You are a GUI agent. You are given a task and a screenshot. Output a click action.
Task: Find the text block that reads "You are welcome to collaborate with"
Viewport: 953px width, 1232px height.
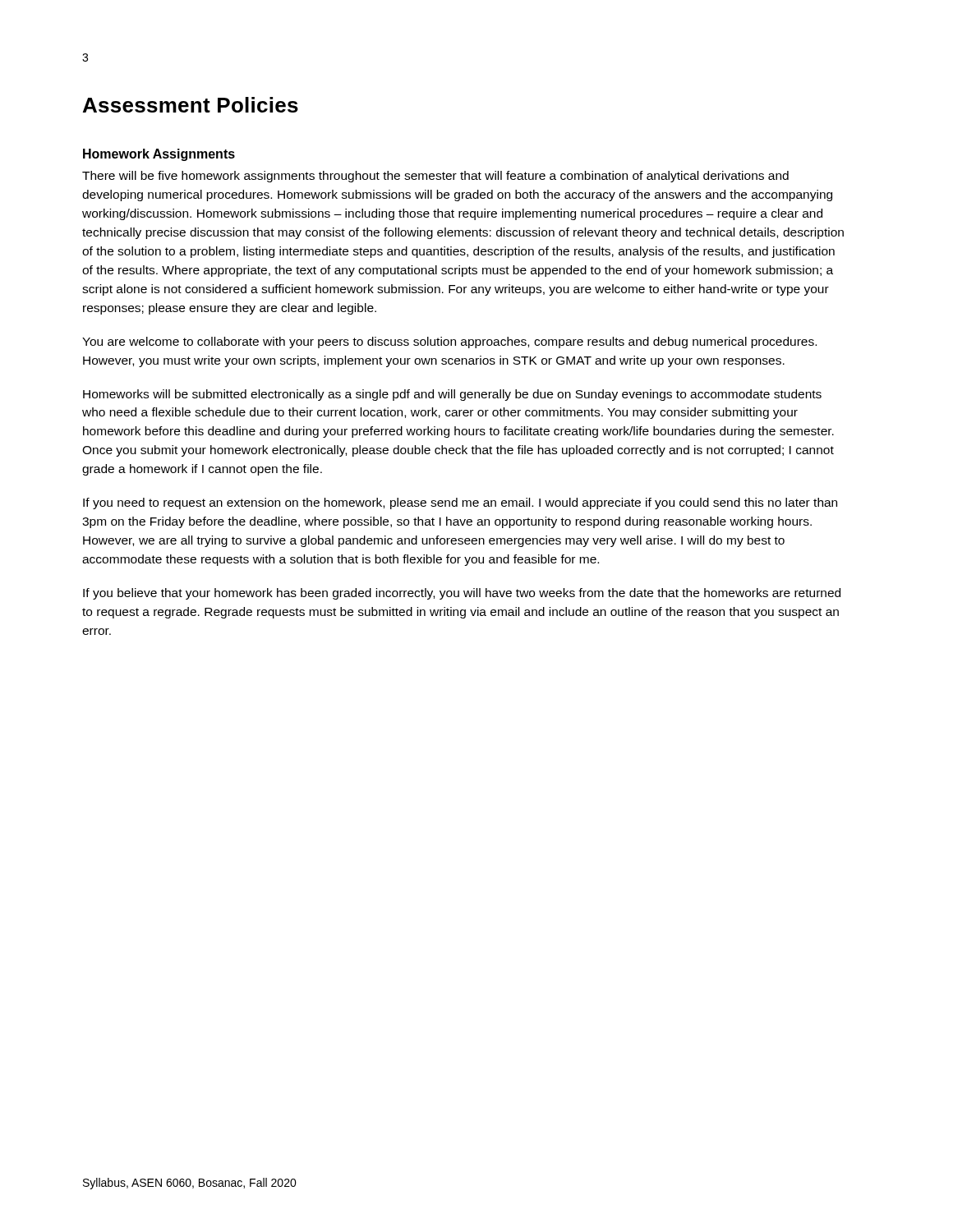coord(450,350)
